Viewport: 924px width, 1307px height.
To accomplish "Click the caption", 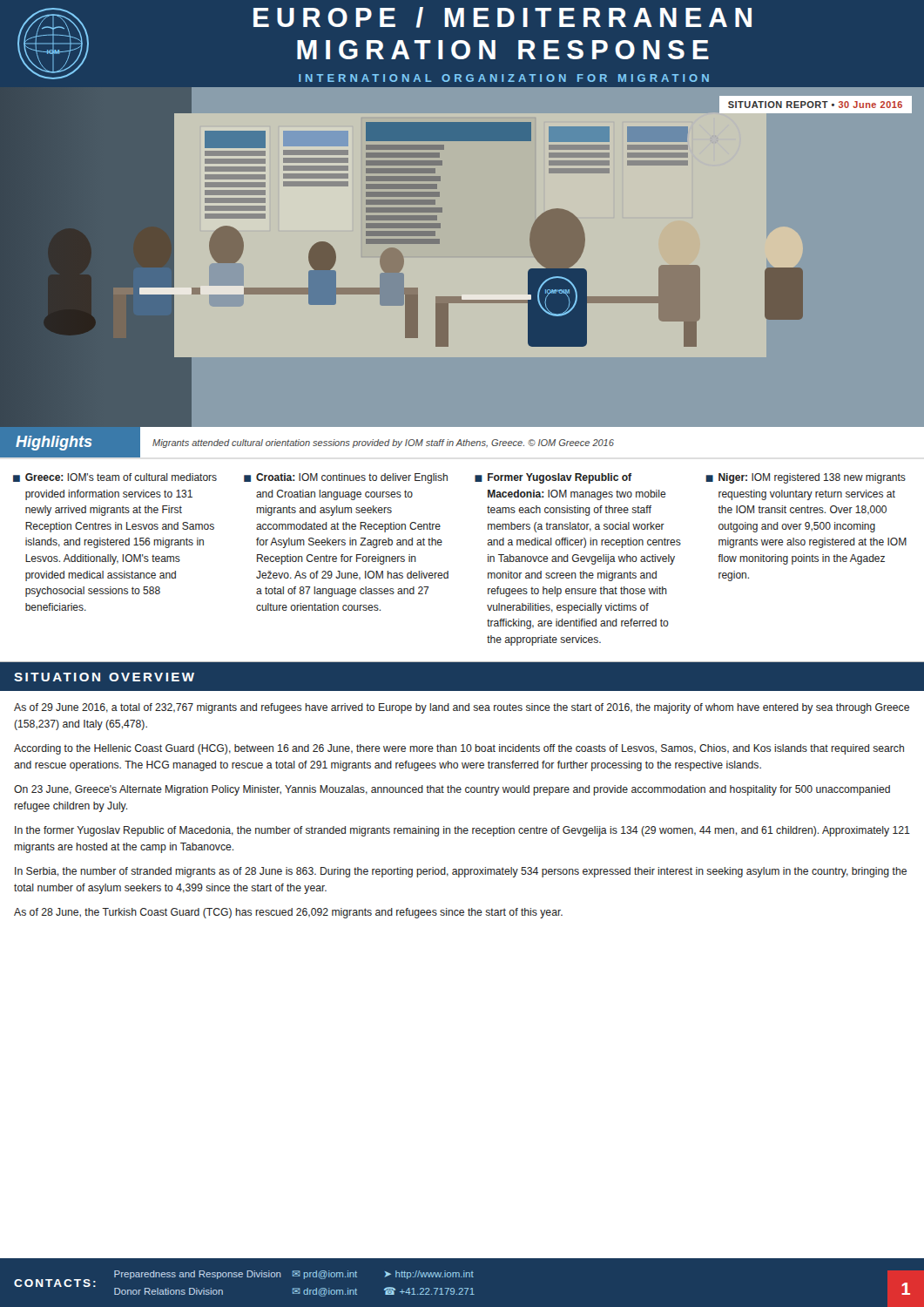I will (383, 442).
